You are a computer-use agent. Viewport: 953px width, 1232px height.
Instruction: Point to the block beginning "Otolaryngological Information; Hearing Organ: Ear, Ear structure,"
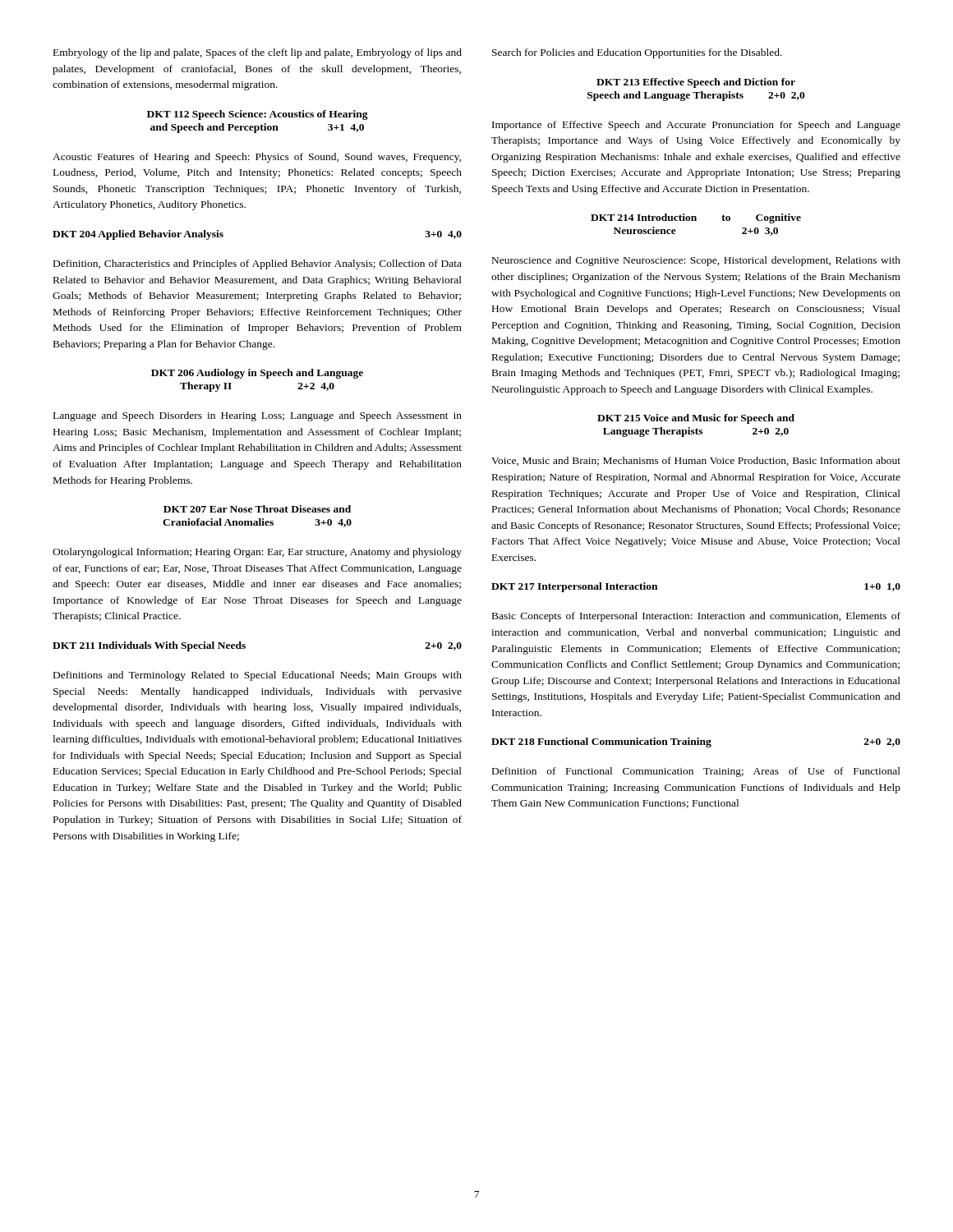[x=257, y=584]
